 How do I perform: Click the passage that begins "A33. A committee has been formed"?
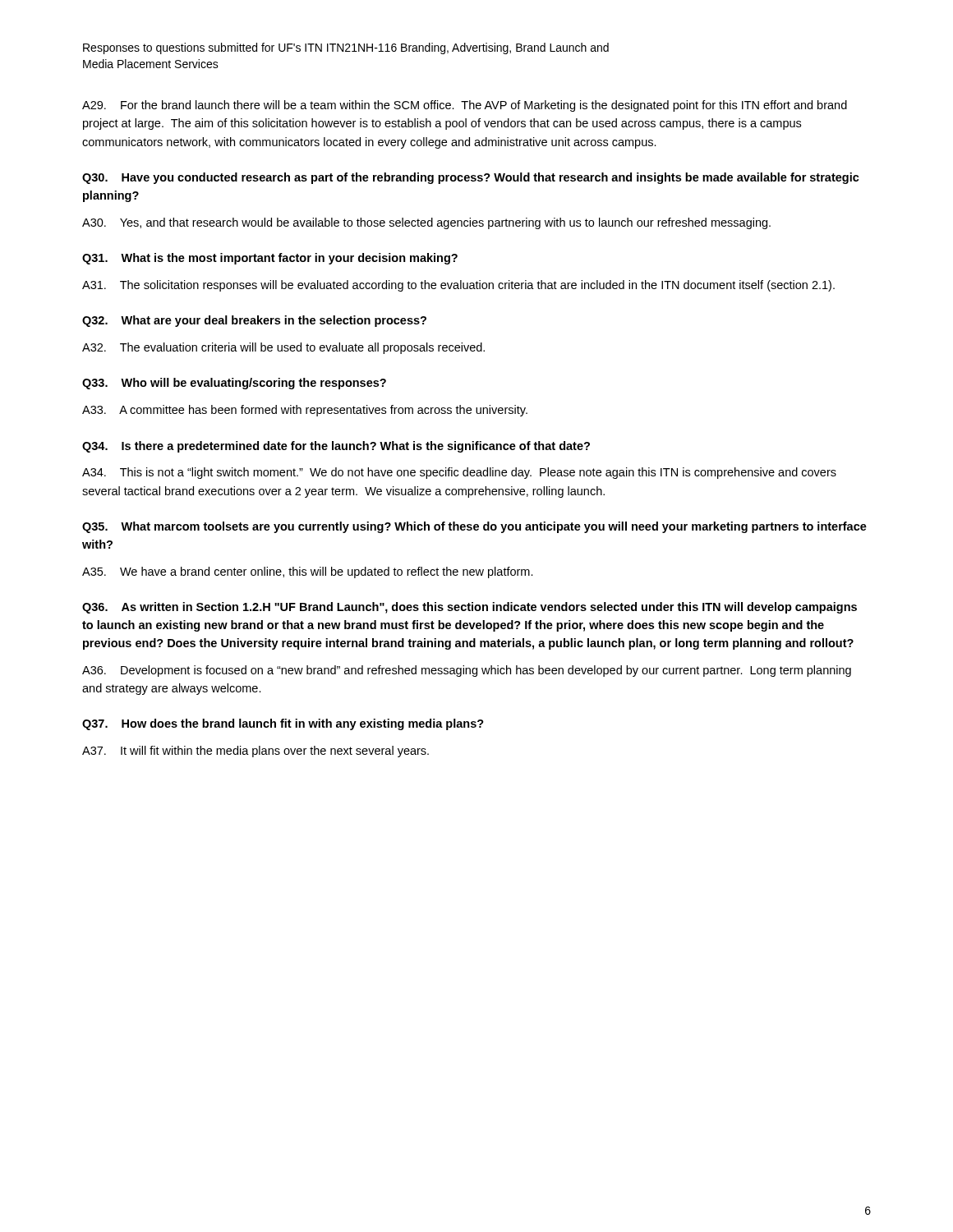click(x=305, y=410)
